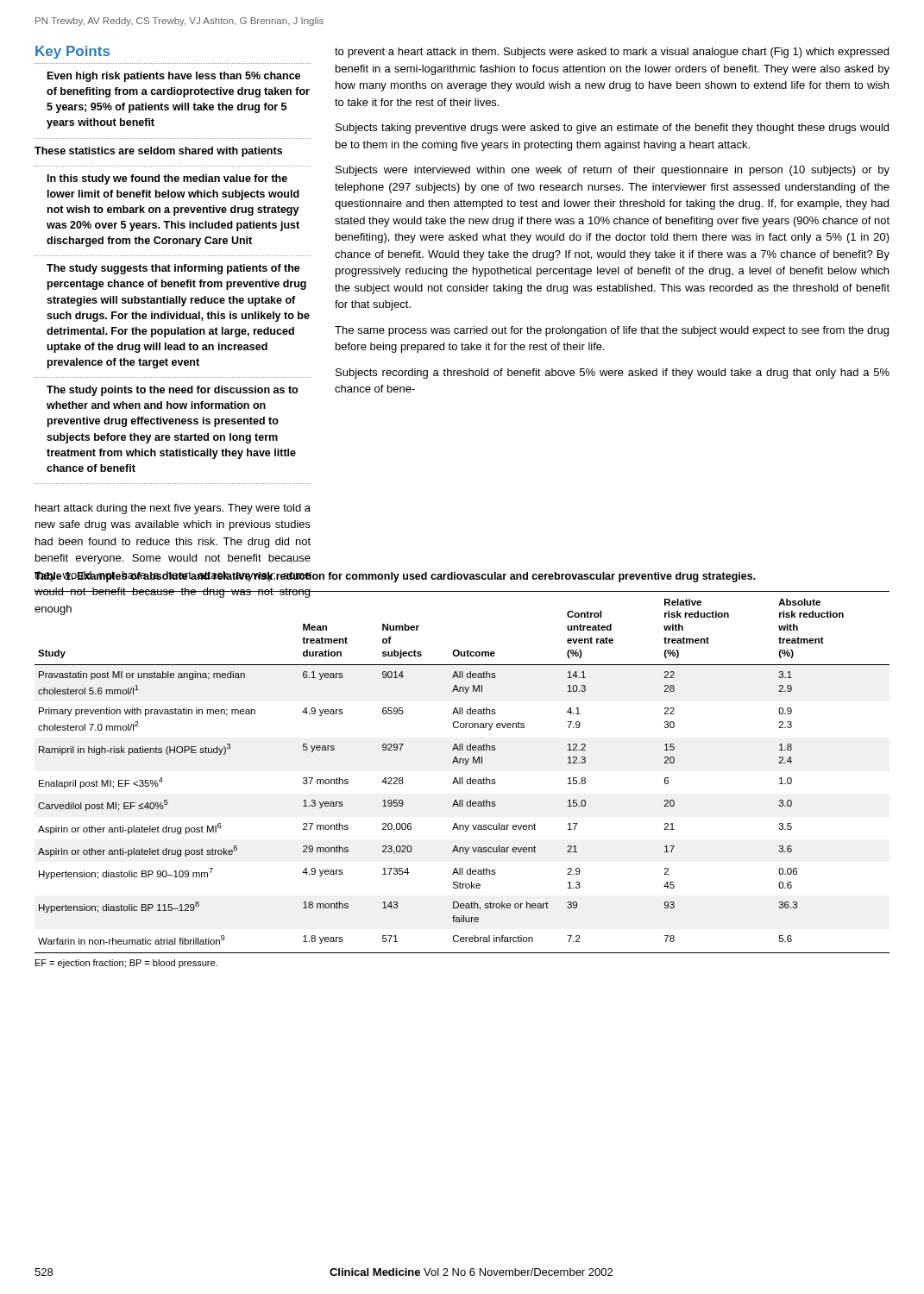Select the list item with the text "The study suggests that"

pos(179,315)
